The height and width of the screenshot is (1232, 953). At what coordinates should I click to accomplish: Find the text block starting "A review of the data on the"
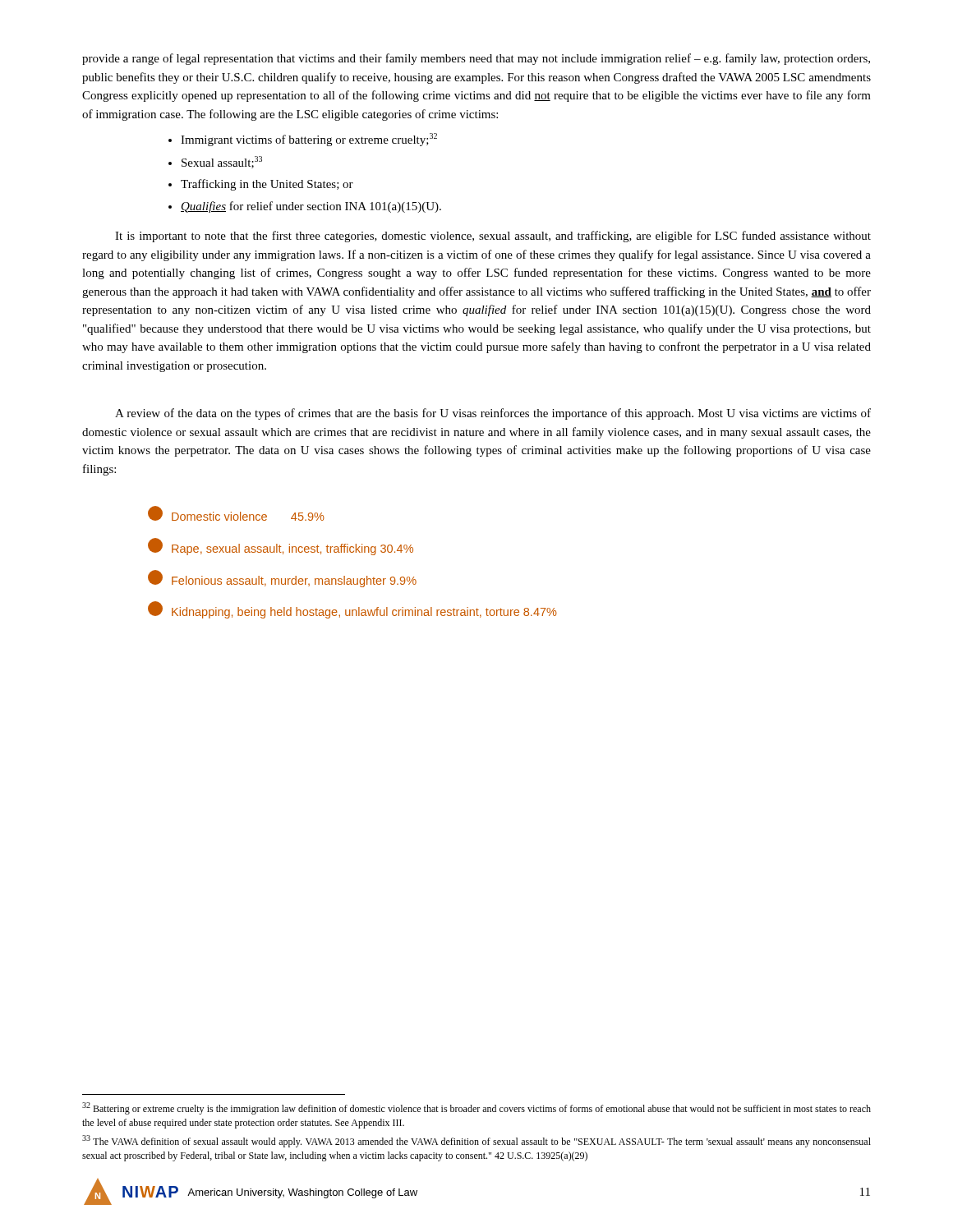pyautogui.click(x=476, y=441)
